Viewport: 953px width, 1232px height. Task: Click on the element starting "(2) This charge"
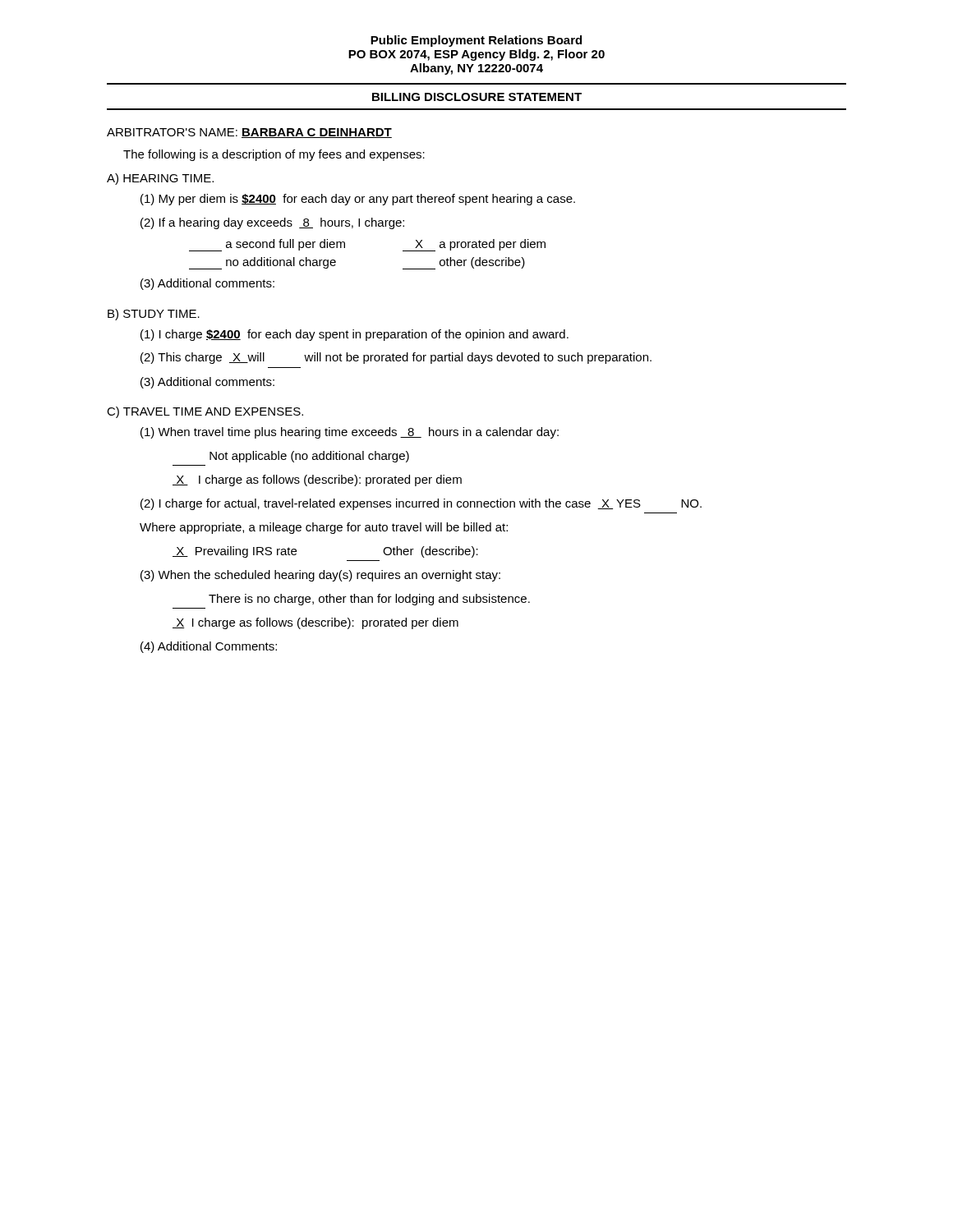tap(396, 358)
